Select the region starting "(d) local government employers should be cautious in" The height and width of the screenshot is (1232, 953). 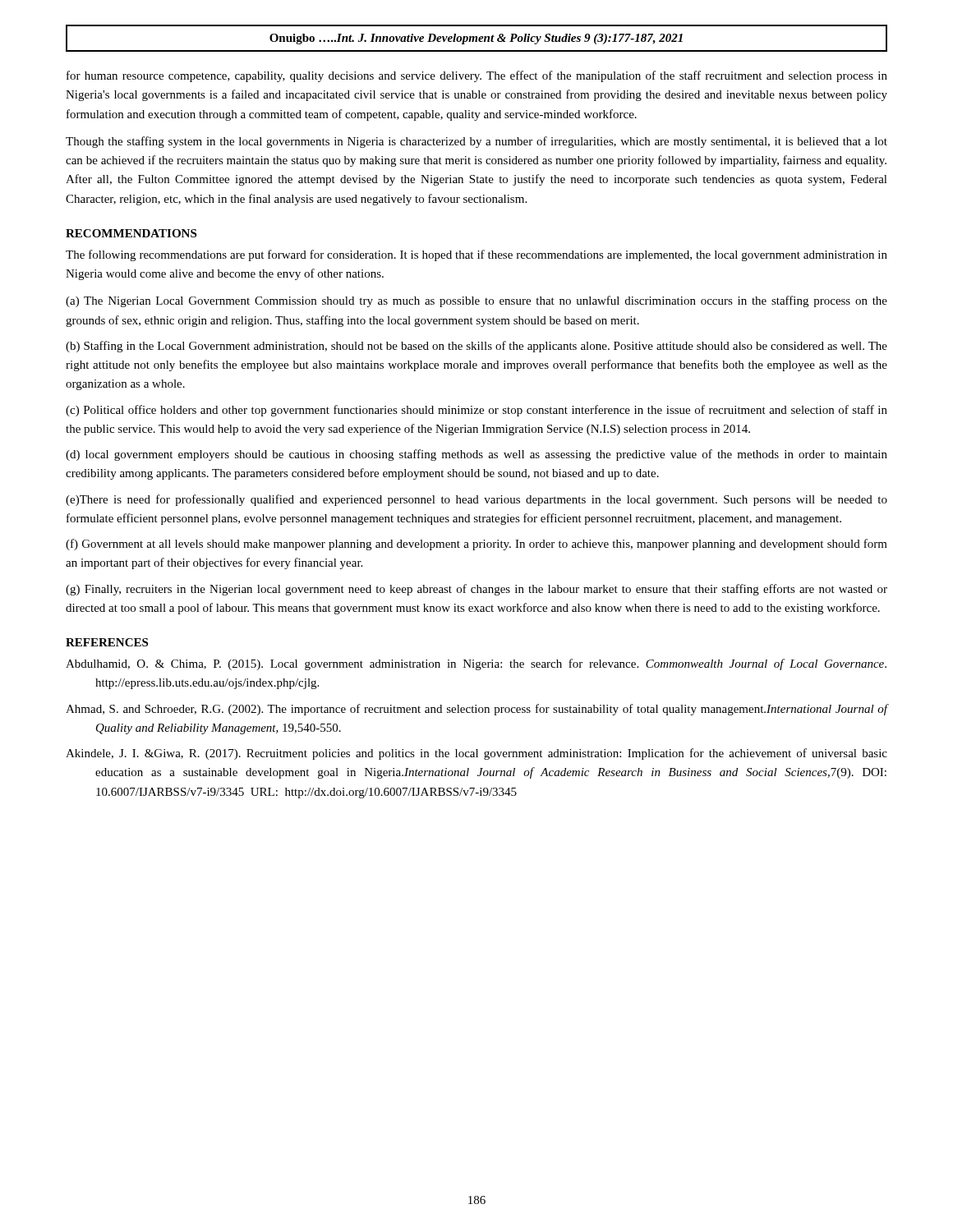pos(476,464)
